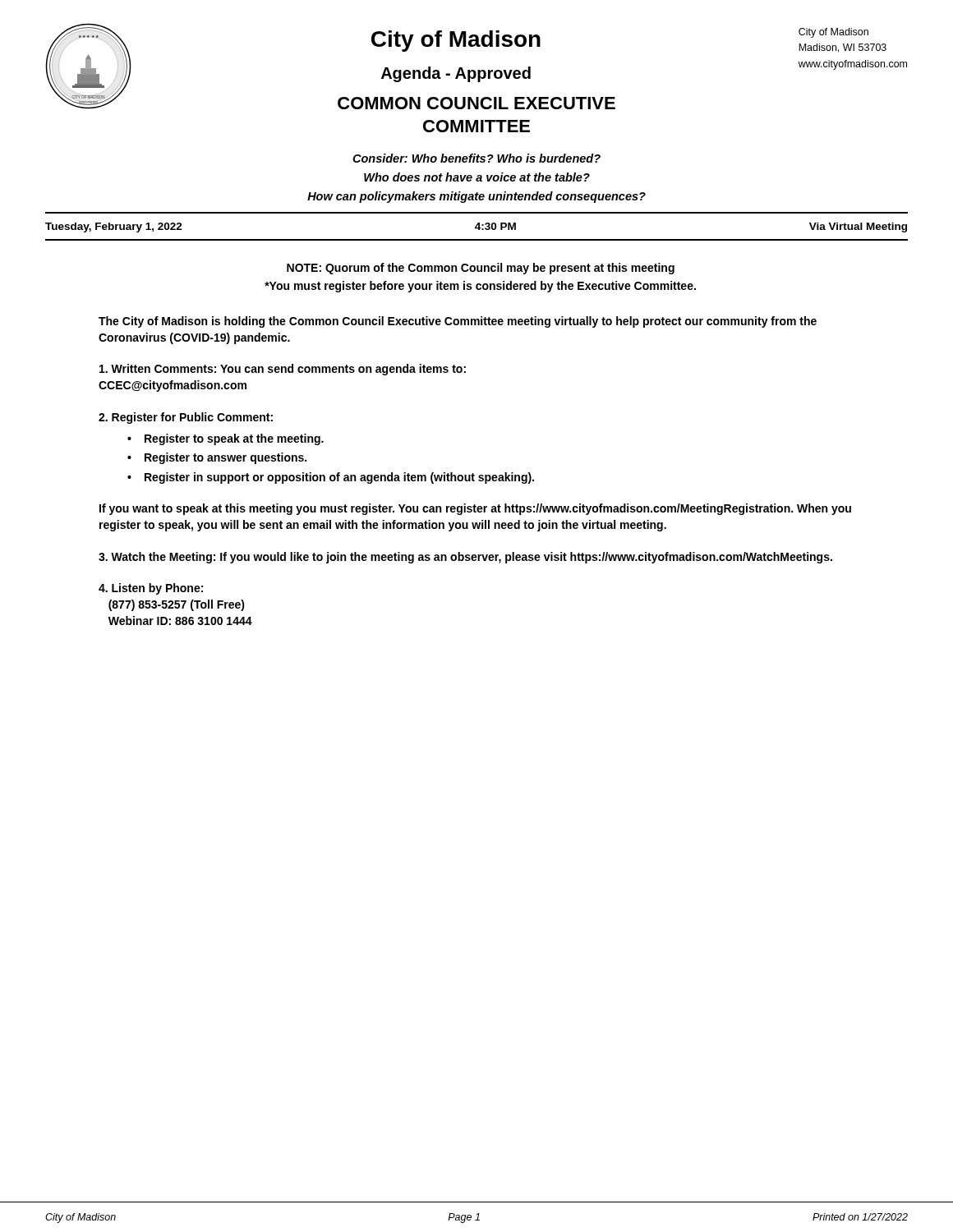Click the passage that begins "• Register in support or opposition"
The image size is (953, 1232).
331,477
